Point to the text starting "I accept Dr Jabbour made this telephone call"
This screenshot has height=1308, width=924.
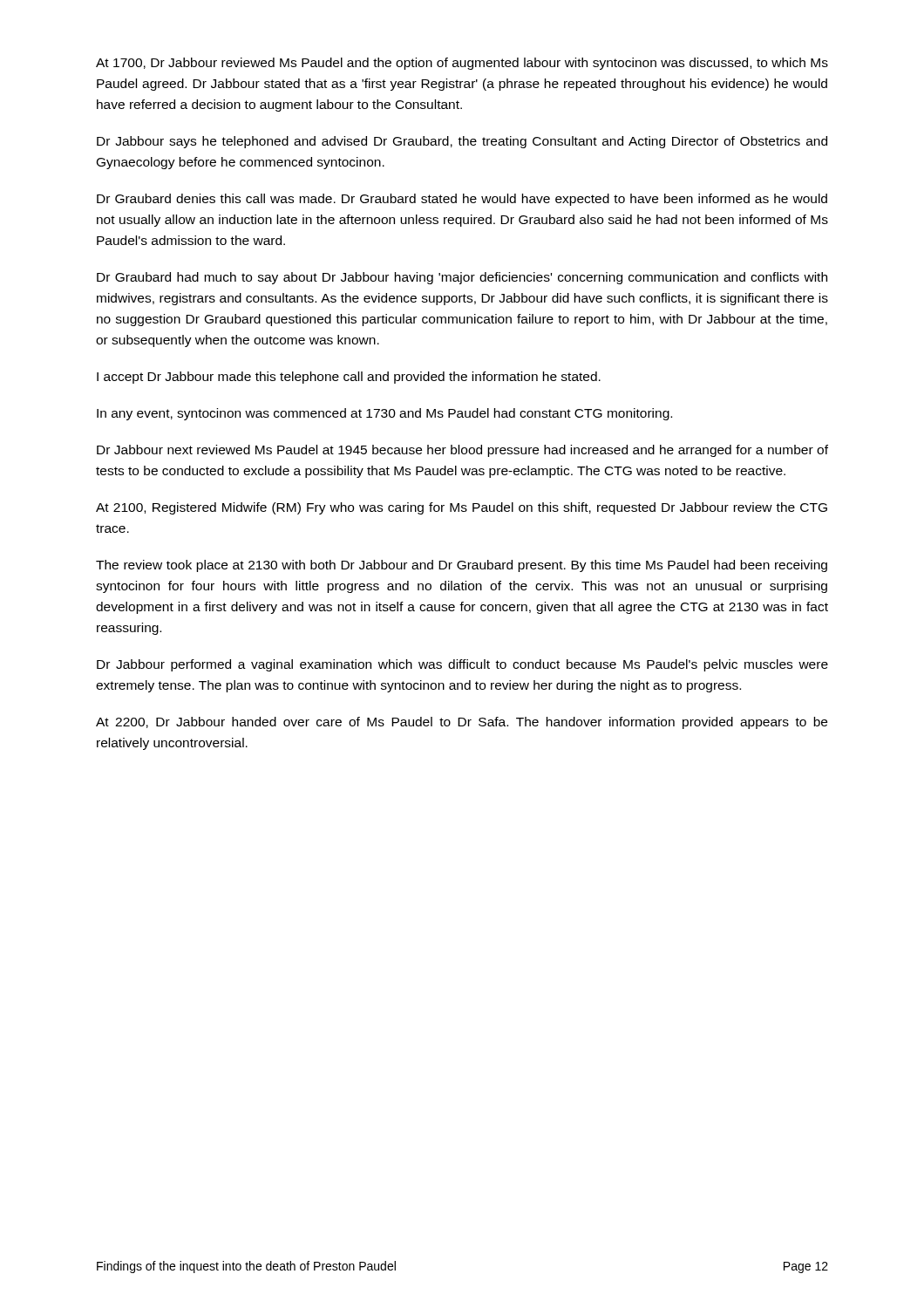coord(349,376)
